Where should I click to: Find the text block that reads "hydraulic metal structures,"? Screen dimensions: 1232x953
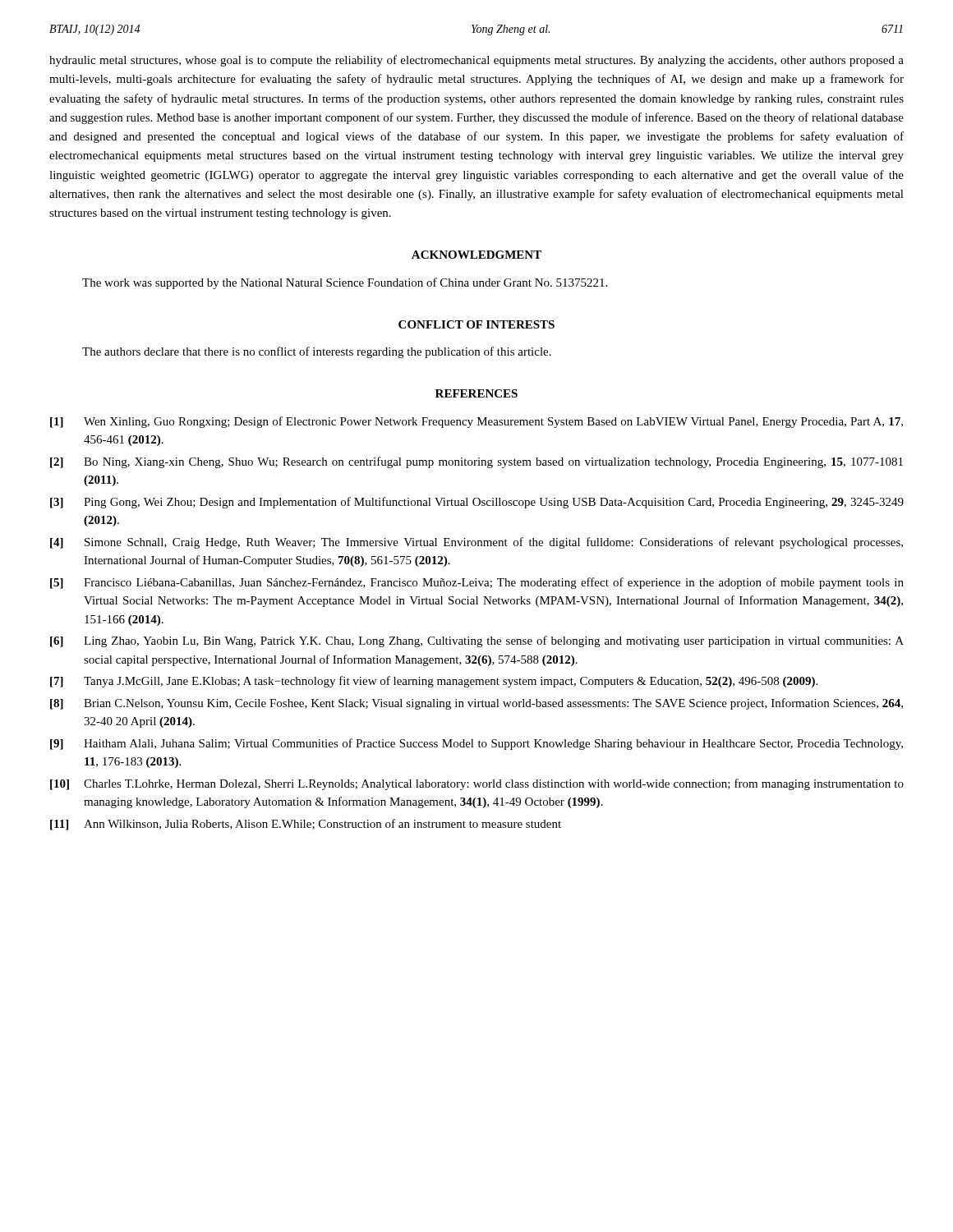tap(476, 136)
